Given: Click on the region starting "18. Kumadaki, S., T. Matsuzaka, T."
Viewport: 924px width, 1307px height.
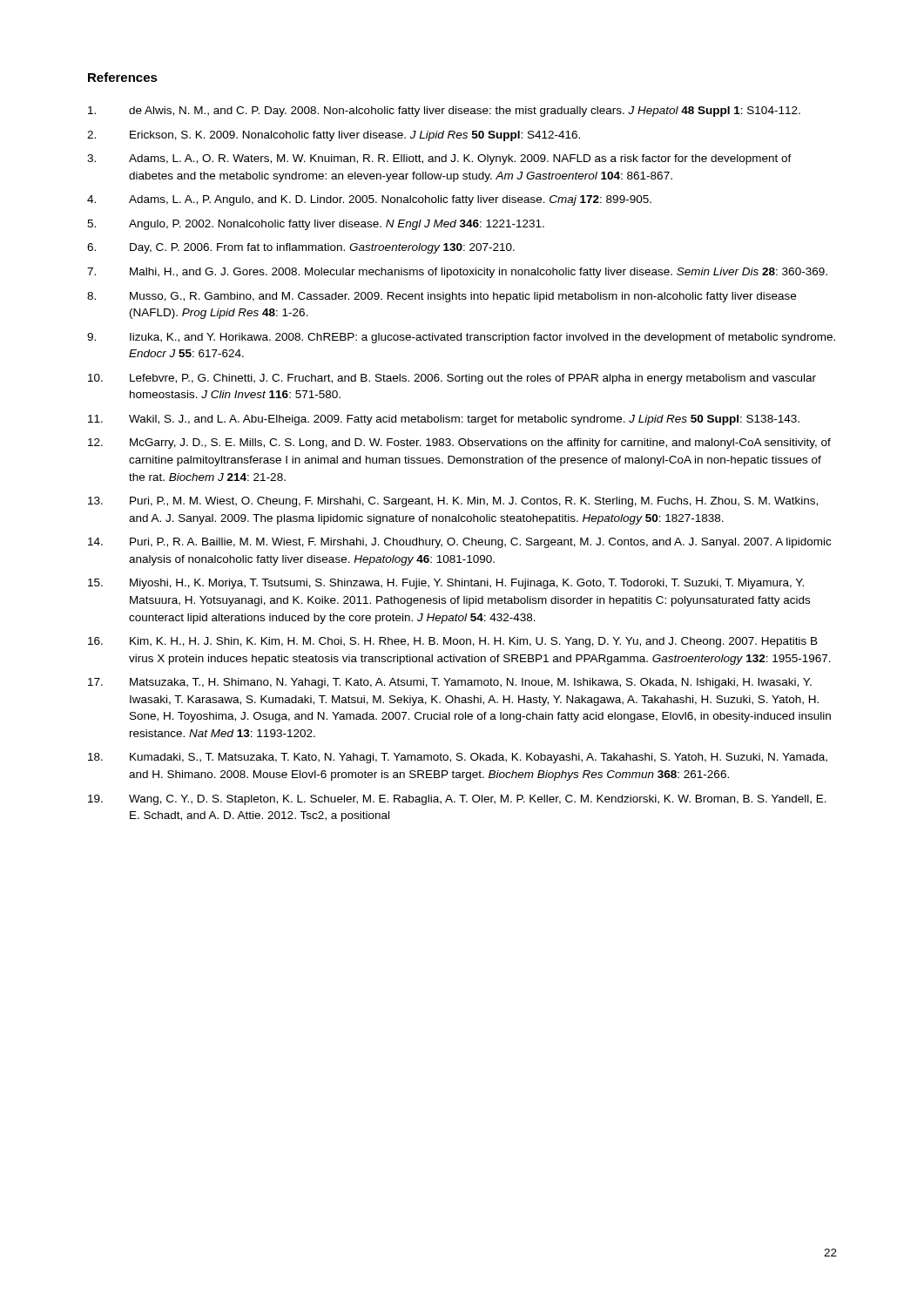Looking at the screenshot, I should 462,766.
